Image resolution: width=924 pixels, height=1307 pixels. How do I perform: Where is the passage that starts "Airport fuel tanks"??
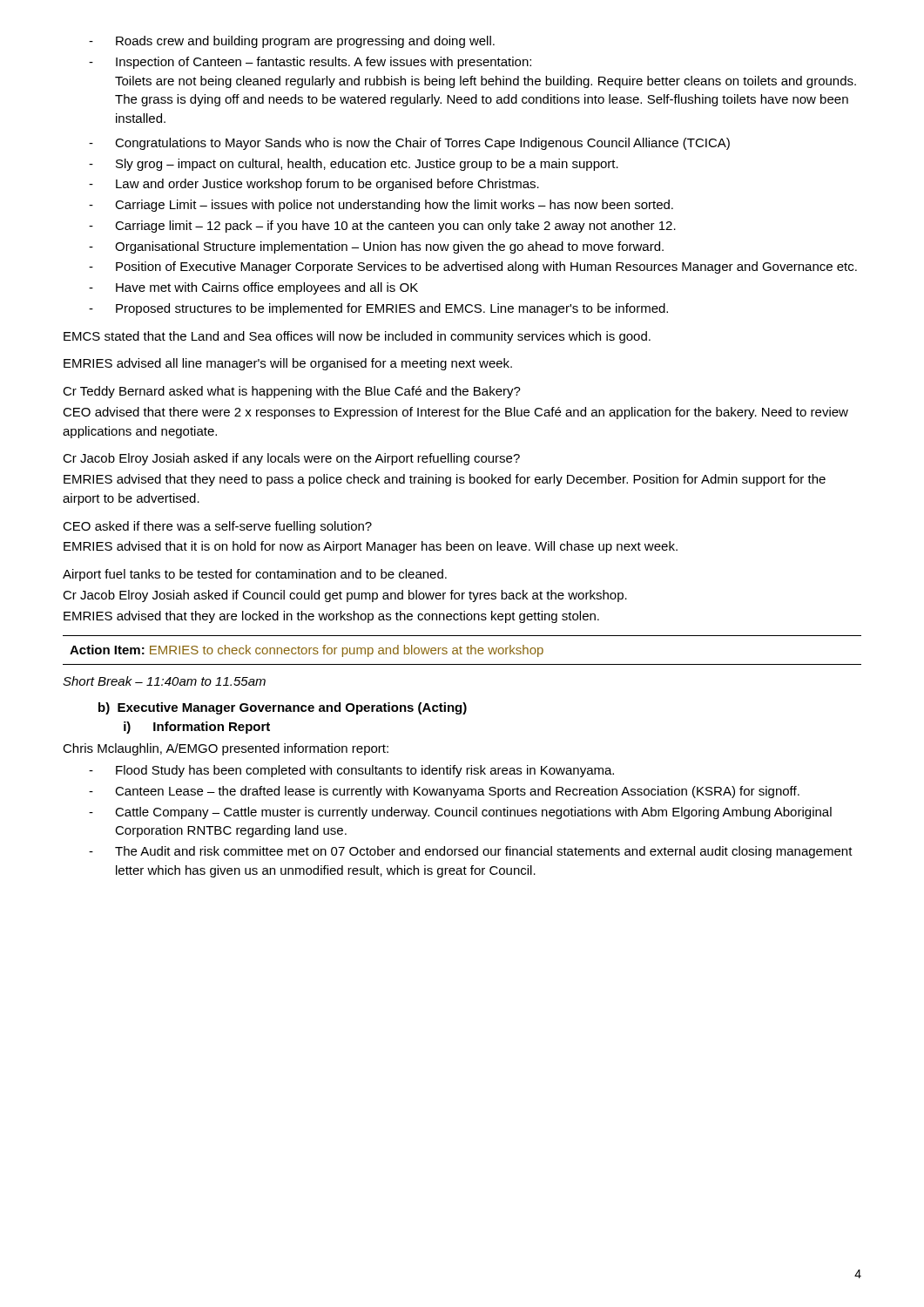(x=255, y=574)
